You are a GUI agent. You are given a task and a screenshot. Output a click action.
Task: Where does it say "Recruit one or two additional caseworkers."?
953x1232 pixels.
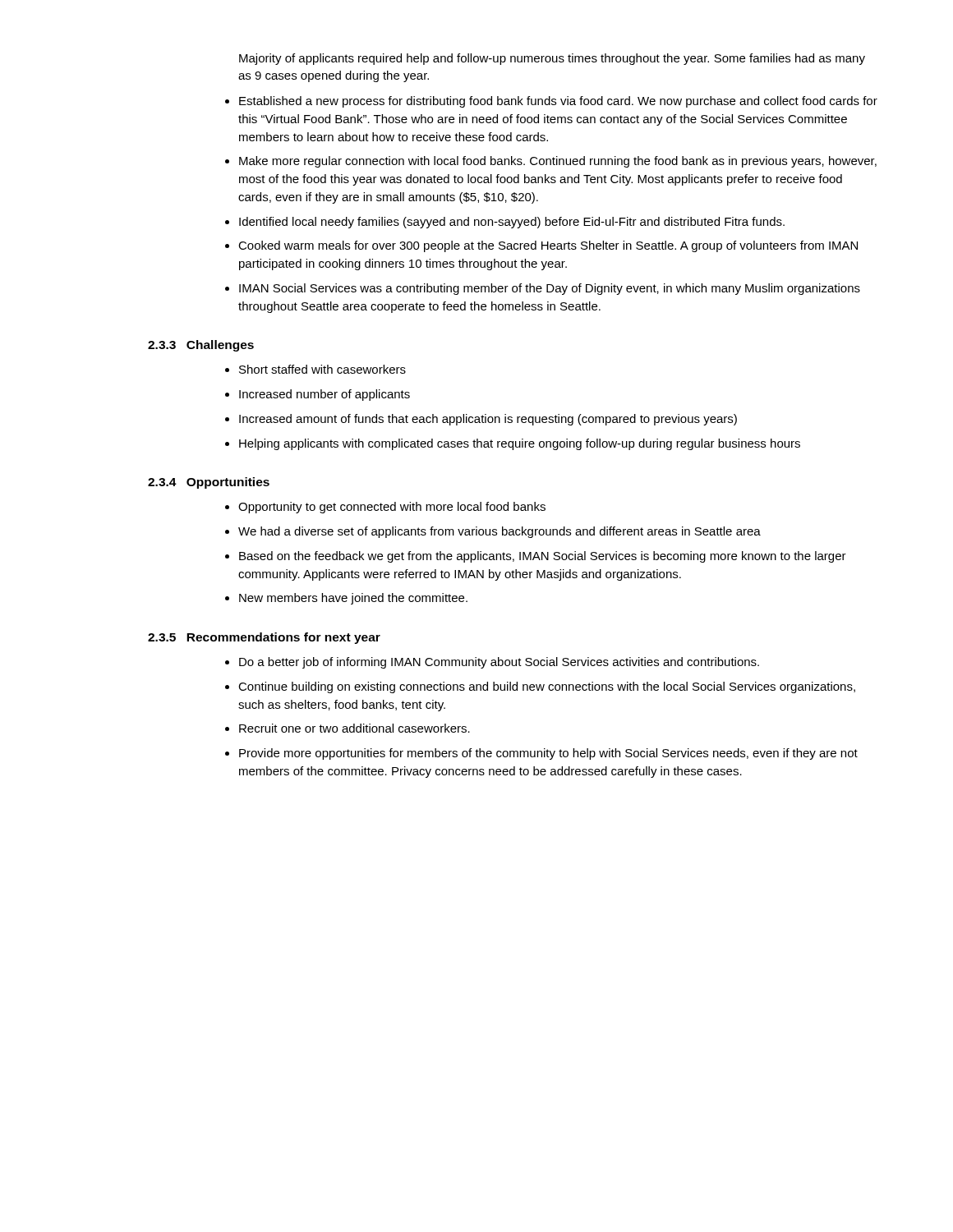354,728
